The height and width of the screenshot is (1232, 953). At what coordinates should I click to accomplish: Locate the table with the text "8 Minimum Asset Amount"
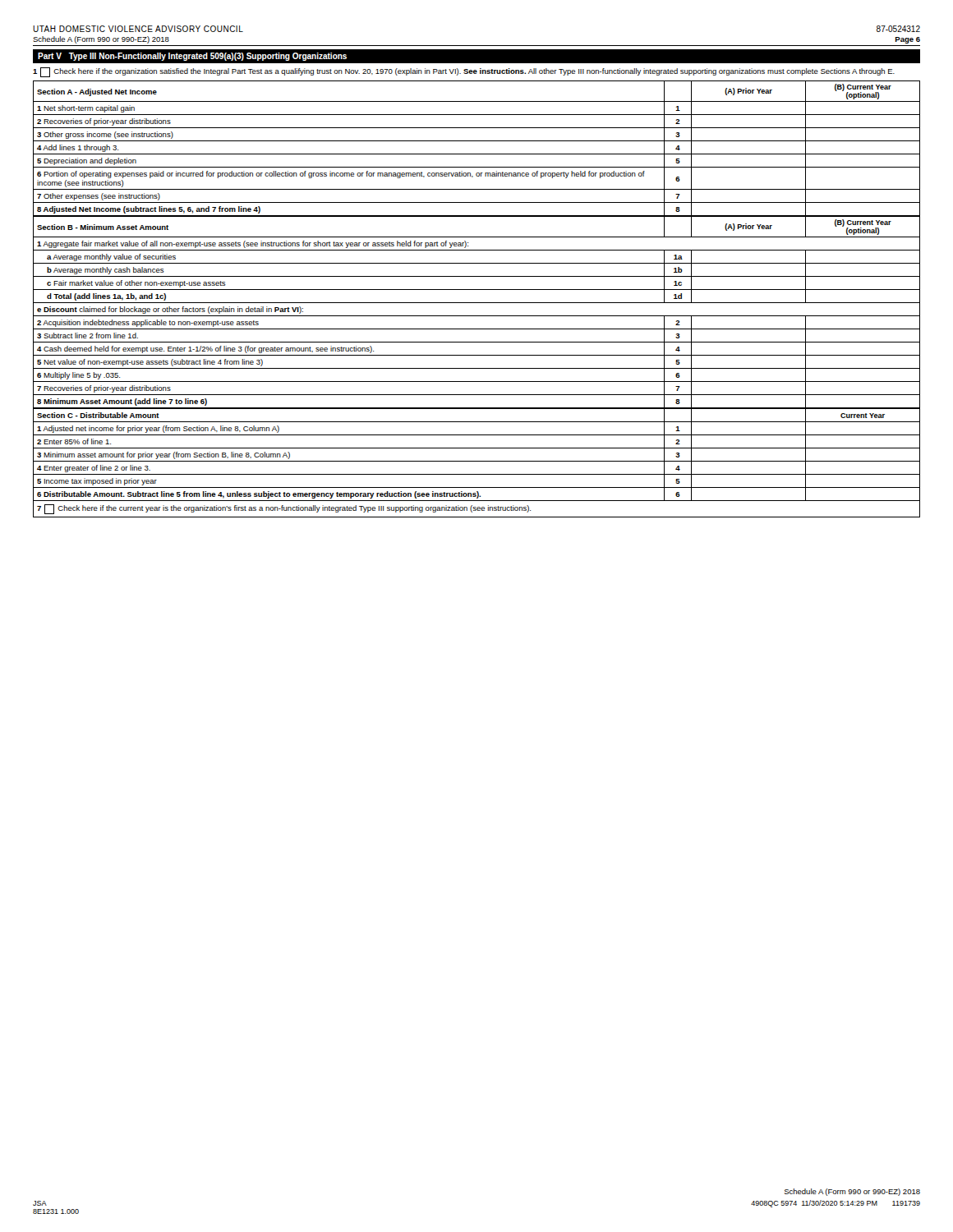(x=476, y=312)
